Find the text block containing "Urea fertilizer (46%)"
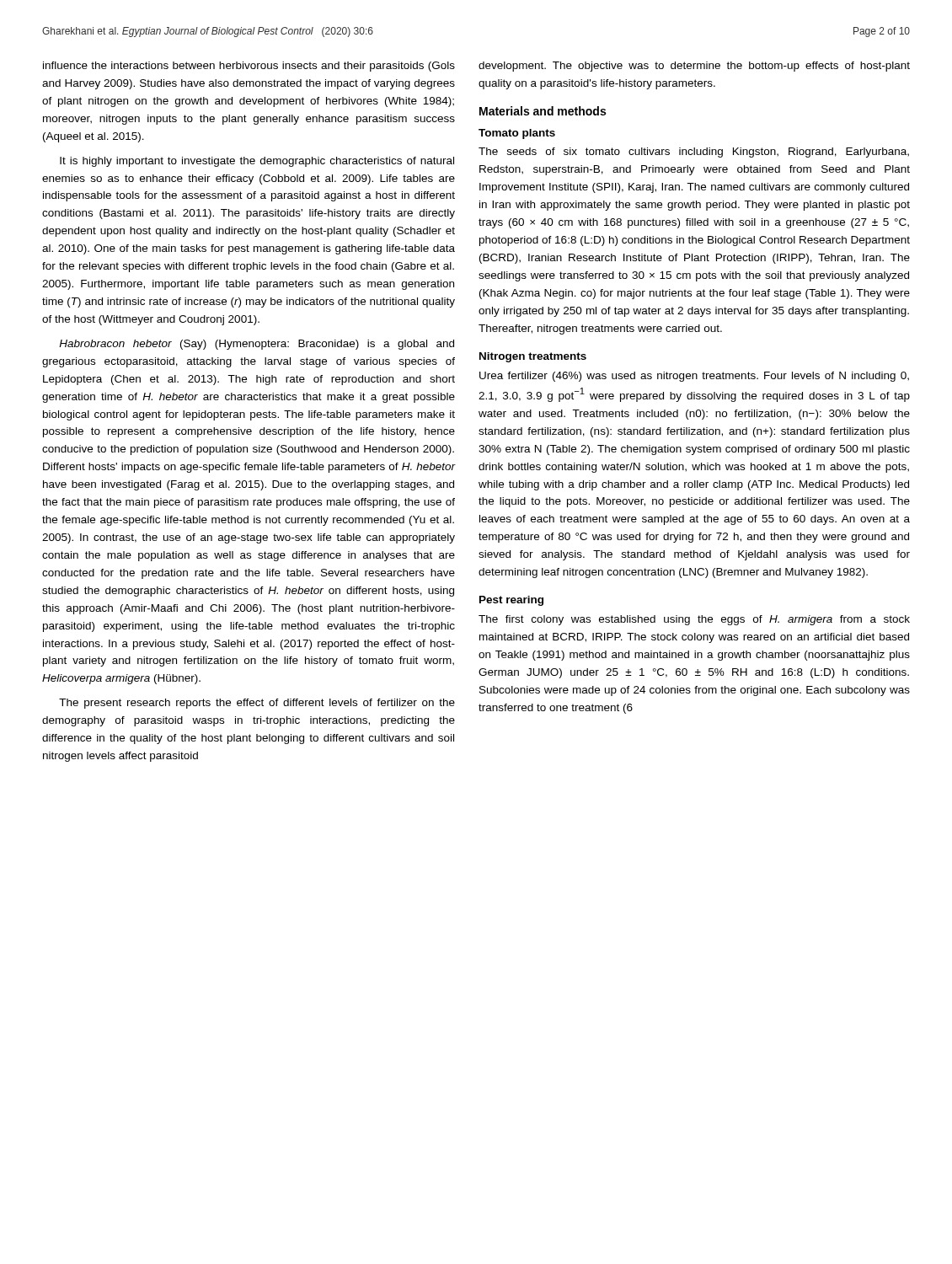The image size is (952, 1264). (x=694, y=474)
